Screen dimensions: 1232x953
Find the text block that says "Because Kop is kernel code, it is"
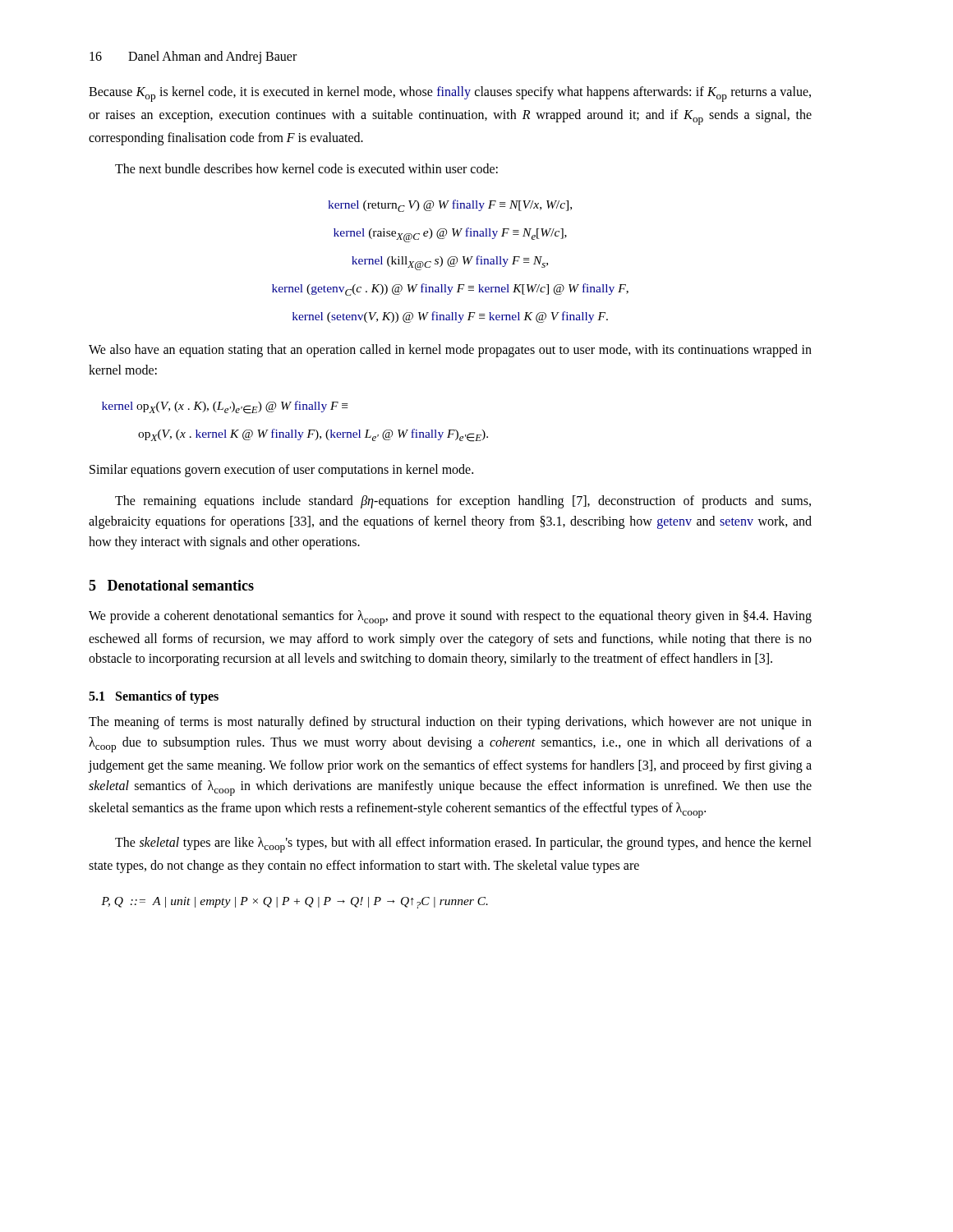click(450, 94)
